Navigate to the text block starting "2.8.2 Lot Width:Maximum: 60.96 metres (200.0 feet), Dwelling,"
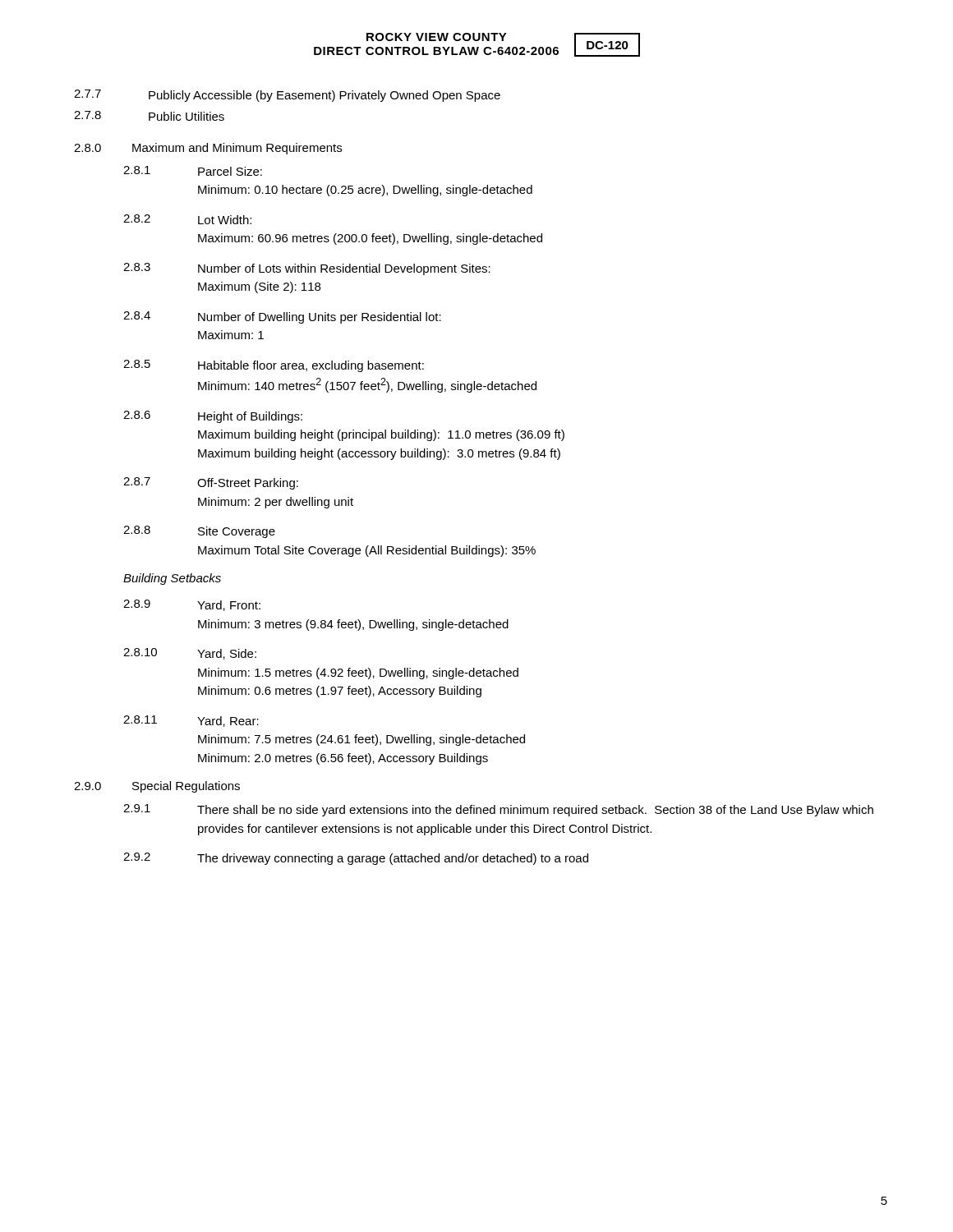This screenshot has width=953, height=1232. (x=505, y=229)
